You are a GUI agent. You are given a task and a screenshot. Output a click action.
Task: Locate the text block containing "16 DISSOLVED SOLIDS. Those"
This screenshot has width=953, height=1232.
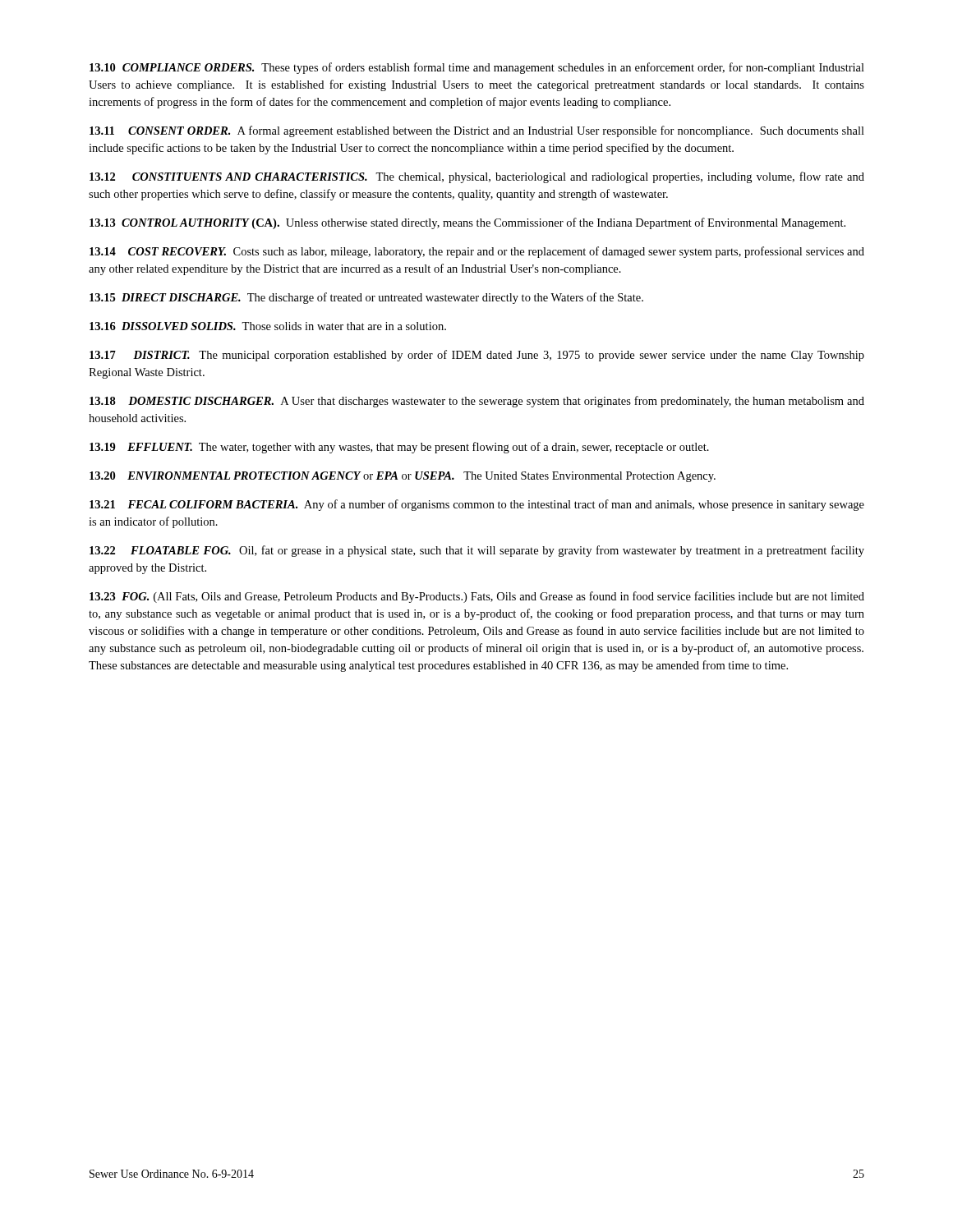(268, 326)
